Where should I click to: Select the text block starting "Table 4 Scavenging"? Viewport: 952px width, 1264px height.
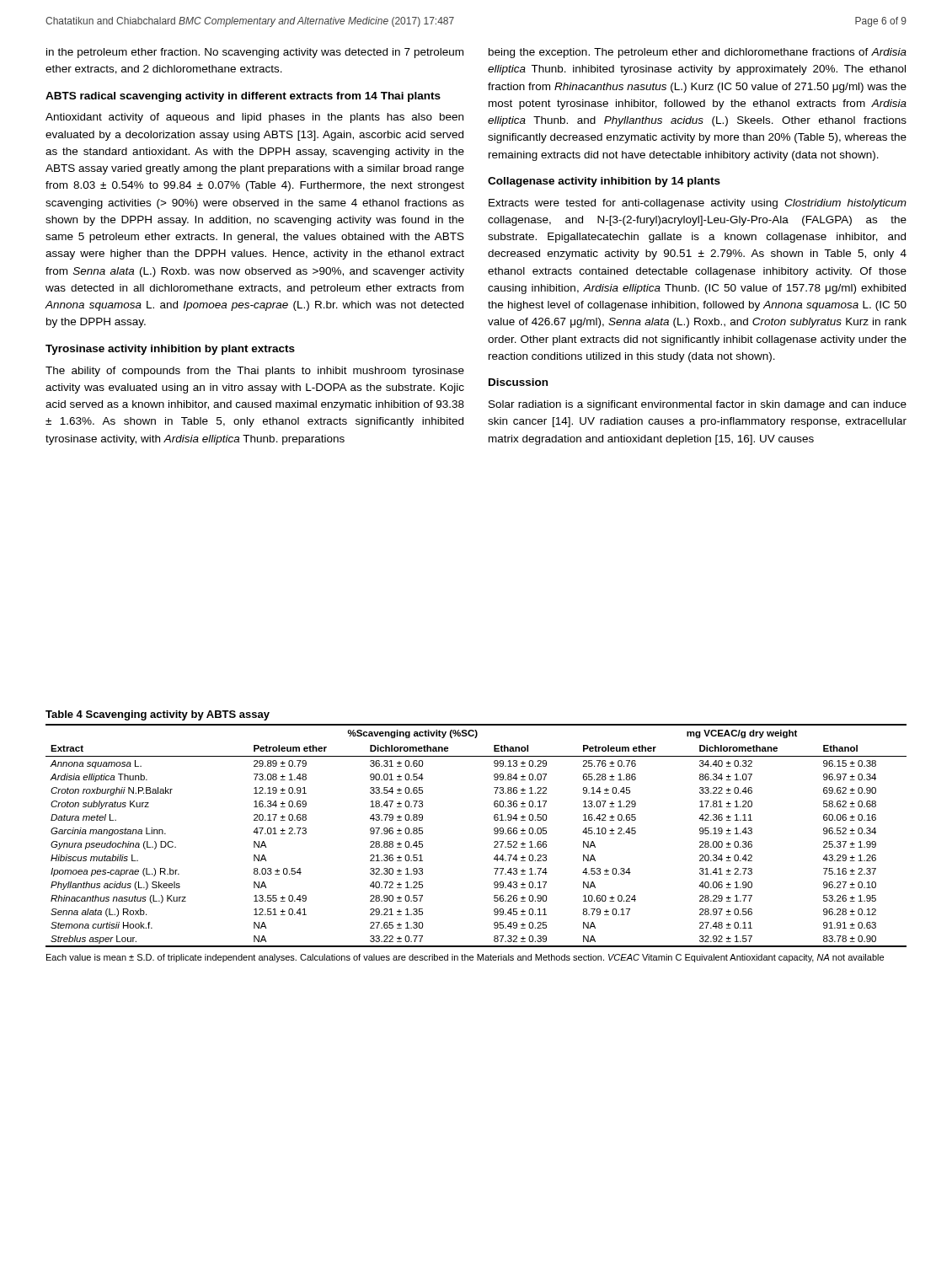point(158,714)
